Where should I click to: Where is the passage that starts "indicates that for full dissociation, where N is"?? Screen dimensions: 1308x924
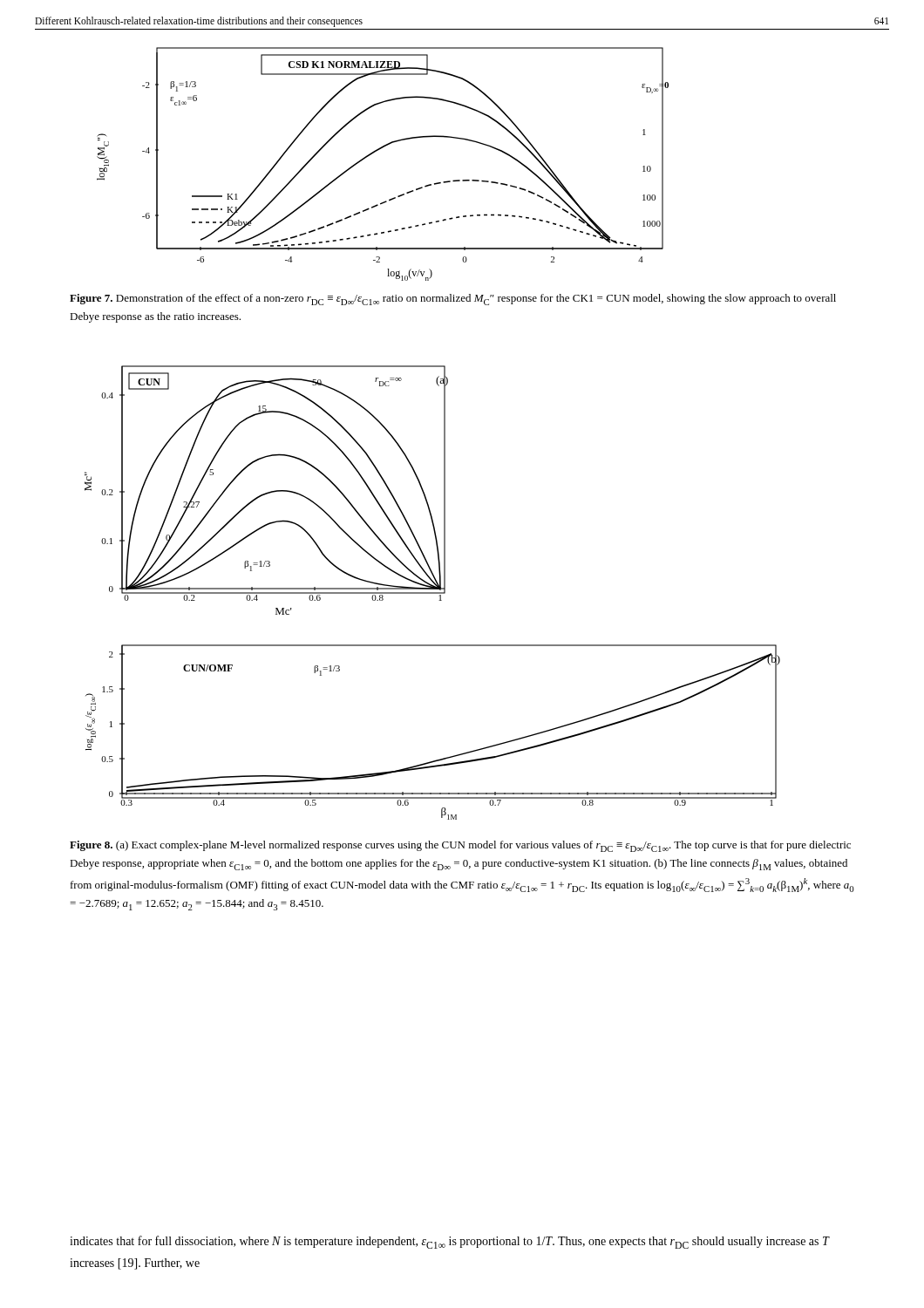[449, 1253]
